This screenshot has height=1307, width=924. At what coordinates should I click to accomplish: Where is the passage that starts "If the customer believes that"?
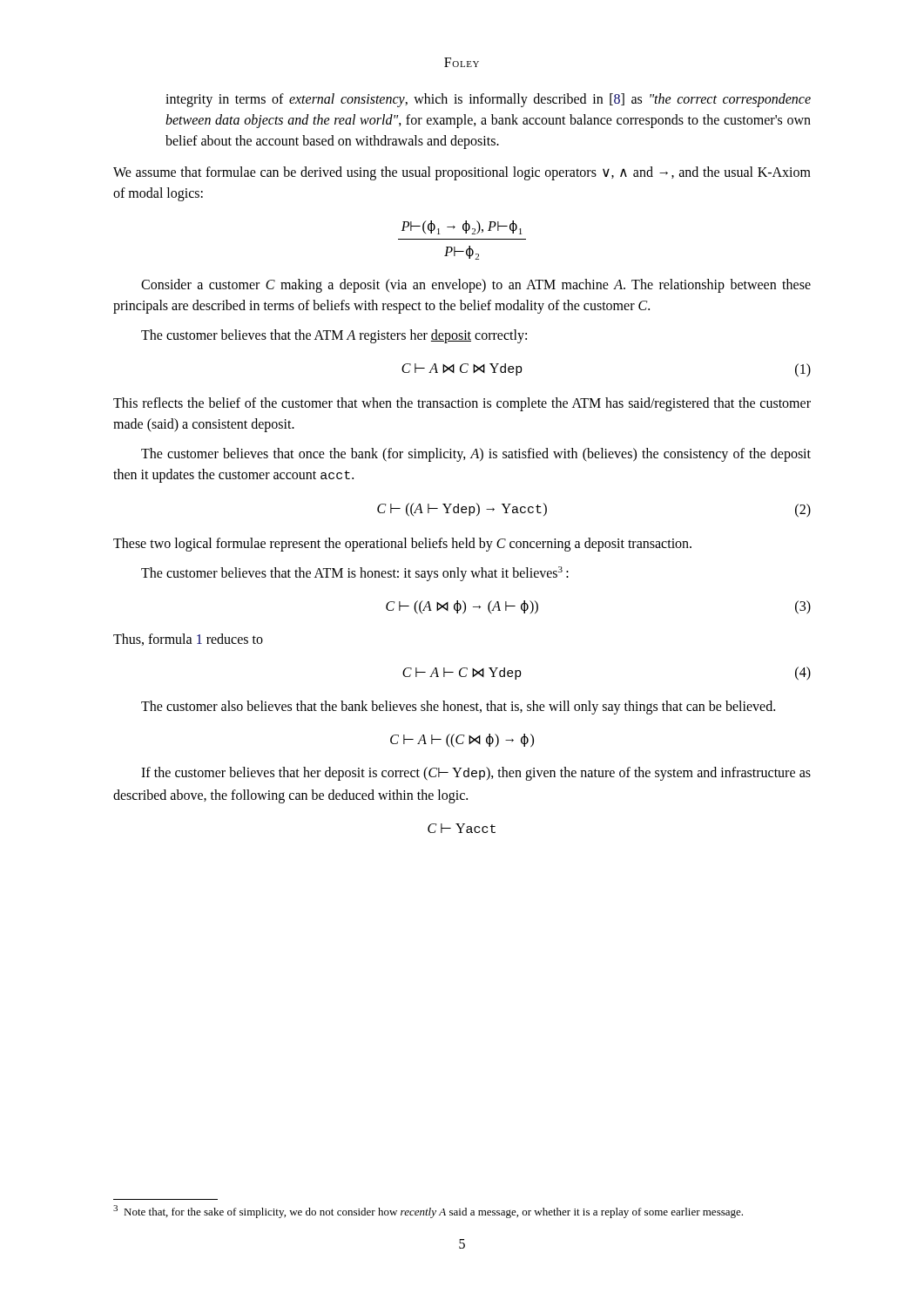point(462,784)
